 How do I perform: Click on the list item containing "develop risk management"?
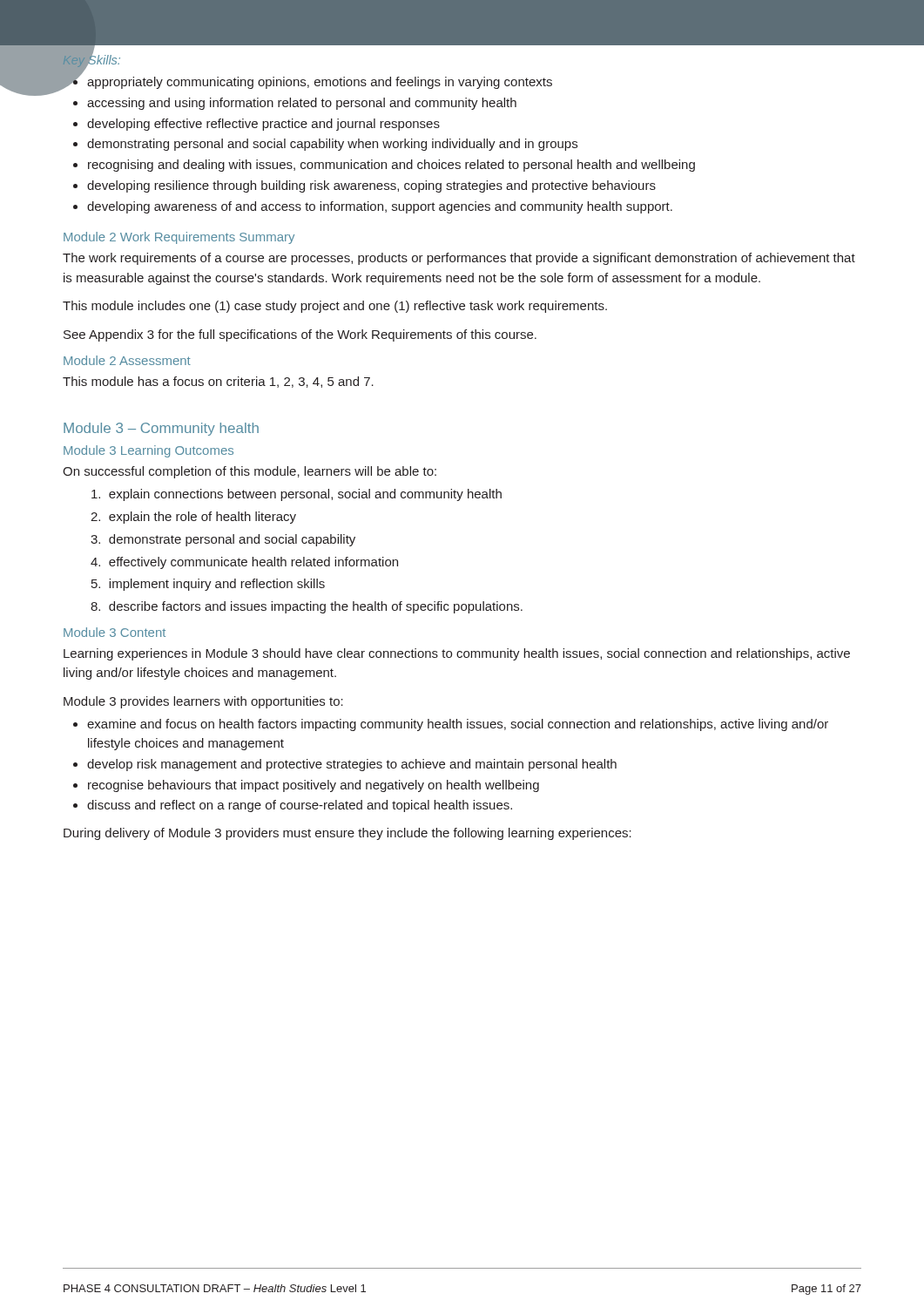462,764
